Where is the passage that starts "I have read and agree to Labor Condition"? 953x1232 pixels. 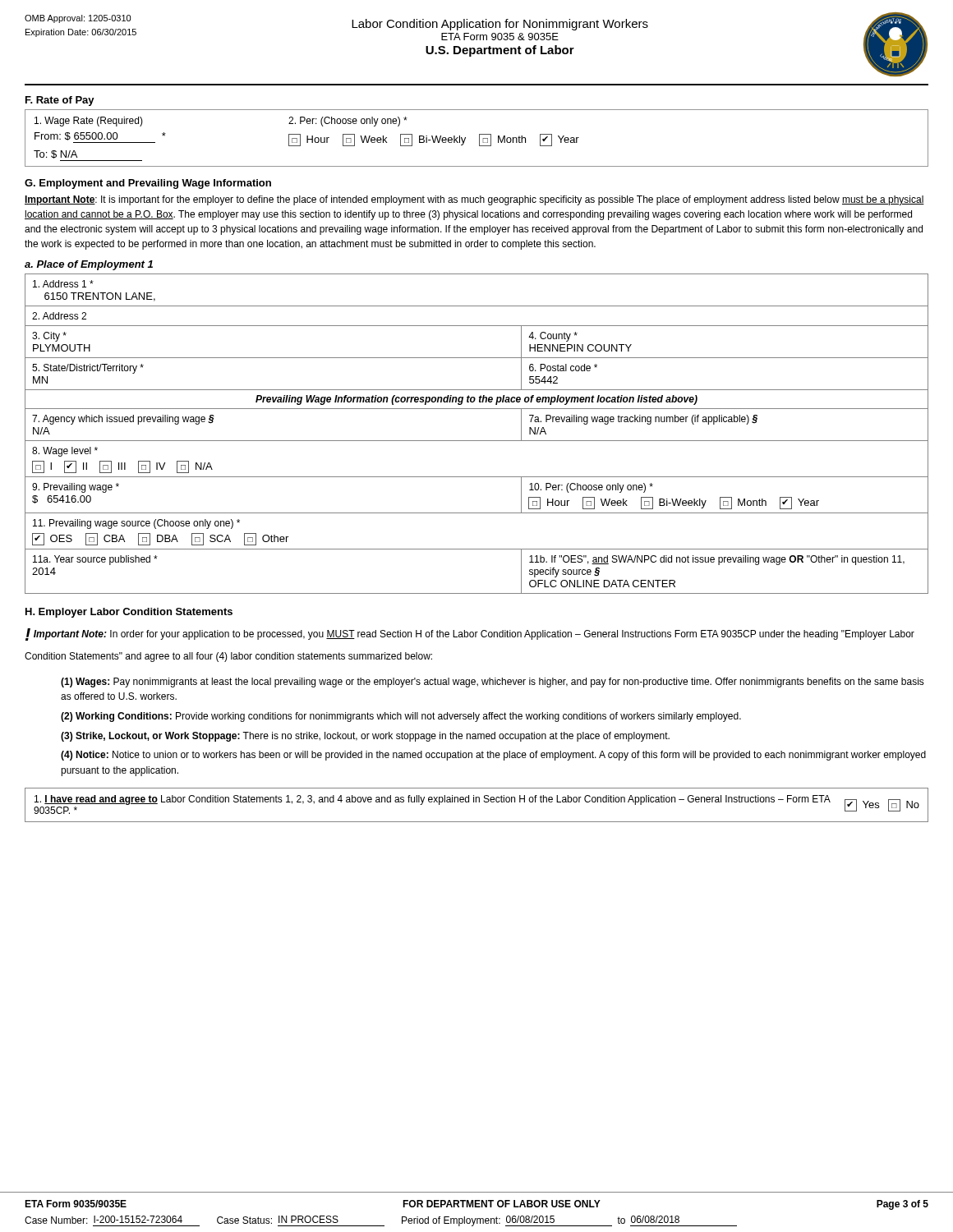click(x=476, y=805)
